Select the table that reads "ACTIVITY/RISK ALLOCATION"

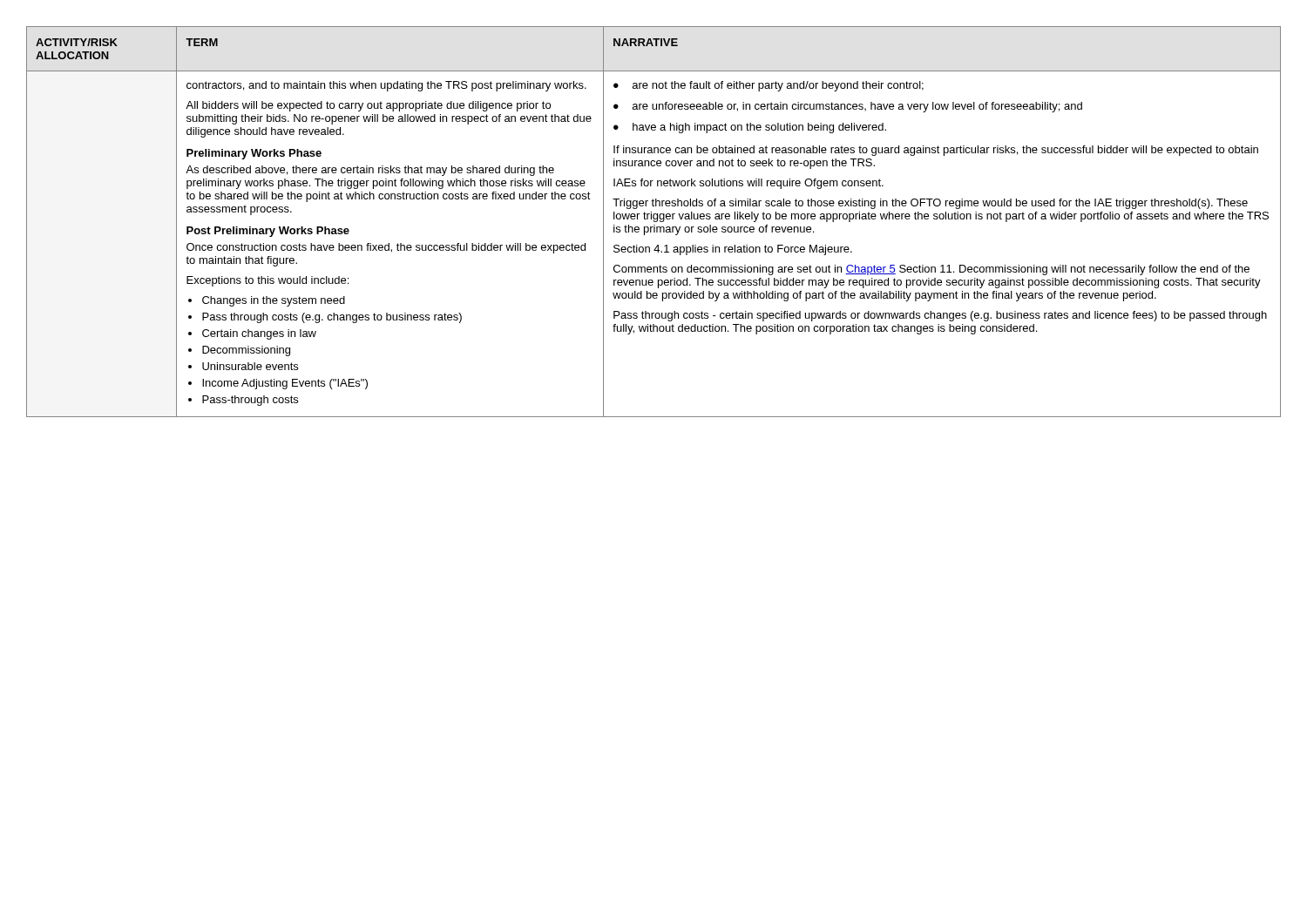pos(654,222)
